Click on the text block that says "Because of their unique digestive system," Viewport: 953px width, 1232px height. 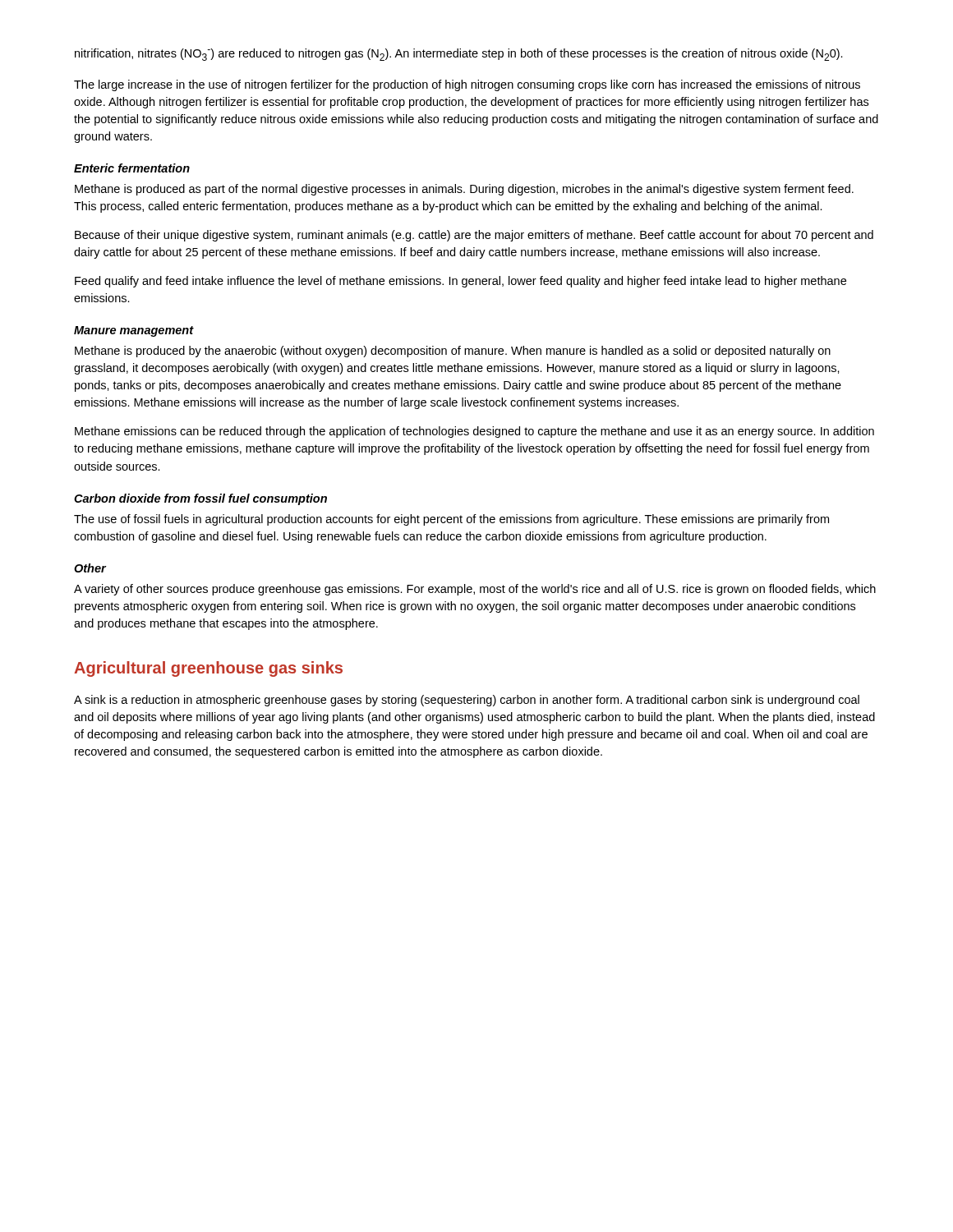click(x=474, y=244)
